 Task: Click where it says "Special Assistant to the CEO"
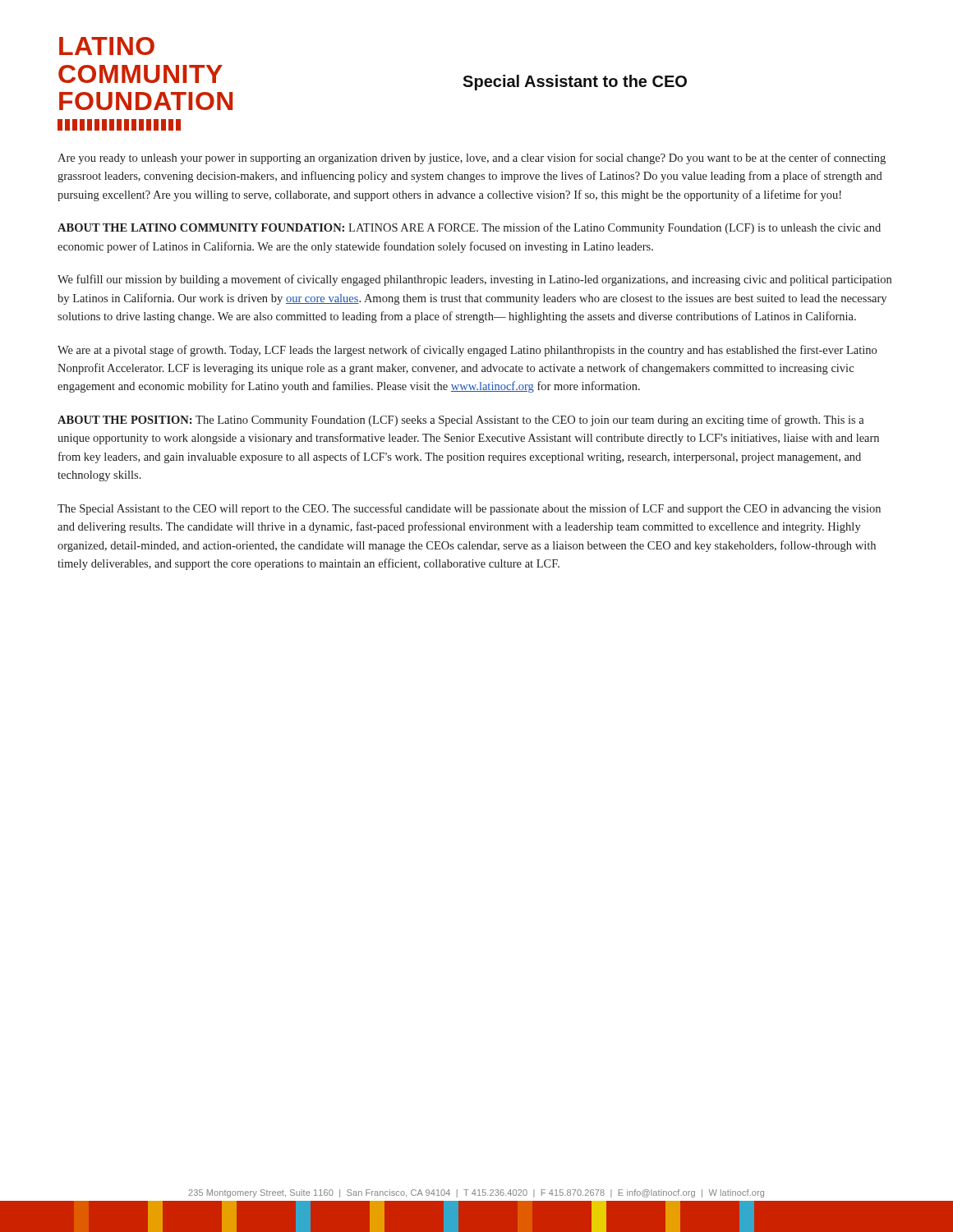(x=575, y=81)
